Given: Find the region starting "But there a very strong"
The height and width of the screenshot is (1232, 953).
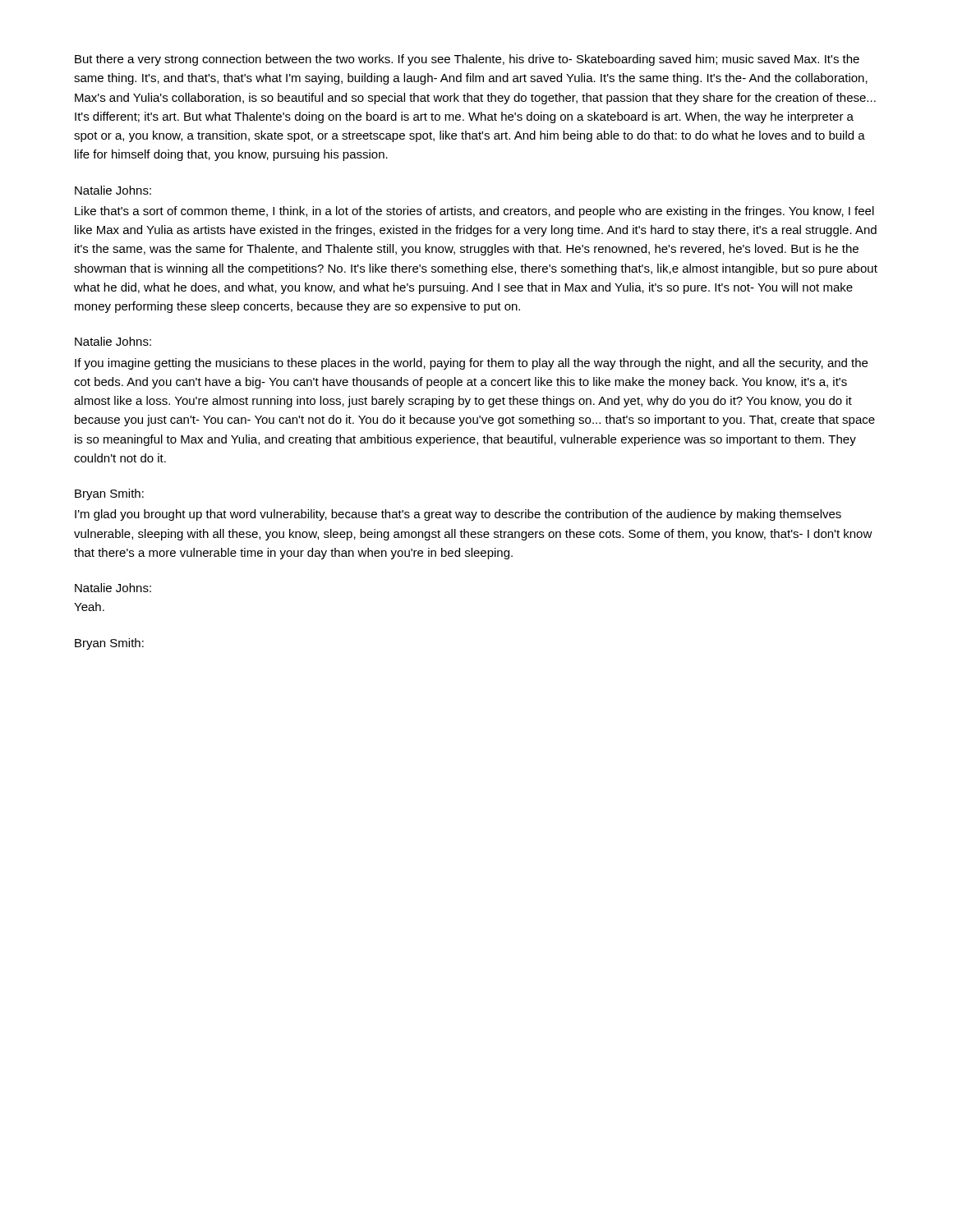Looking at the screenshot, I should point(475,106).
